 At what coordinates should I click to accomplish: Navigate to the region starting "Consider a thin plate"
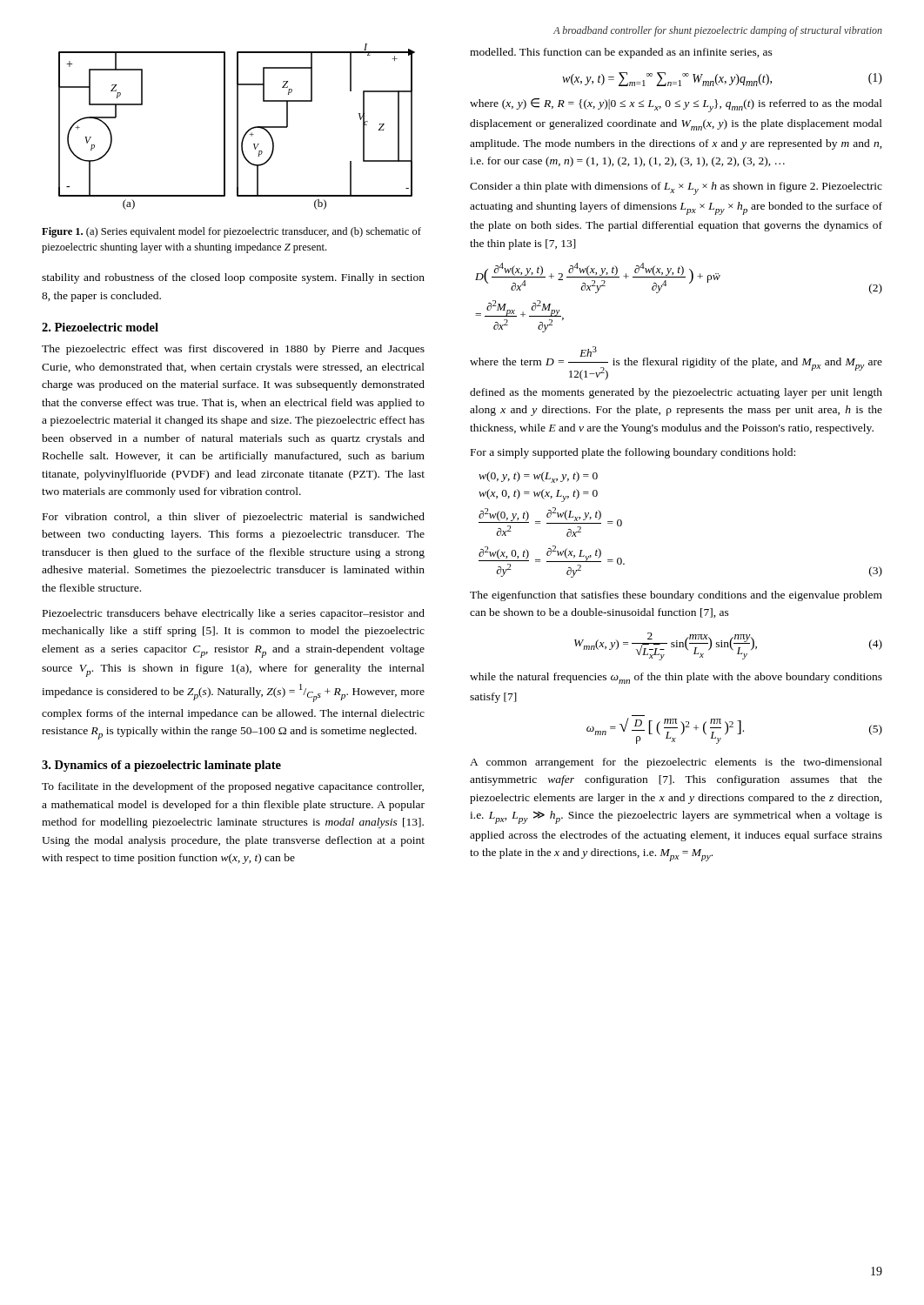pyautogui.click(x=676, y=214)
